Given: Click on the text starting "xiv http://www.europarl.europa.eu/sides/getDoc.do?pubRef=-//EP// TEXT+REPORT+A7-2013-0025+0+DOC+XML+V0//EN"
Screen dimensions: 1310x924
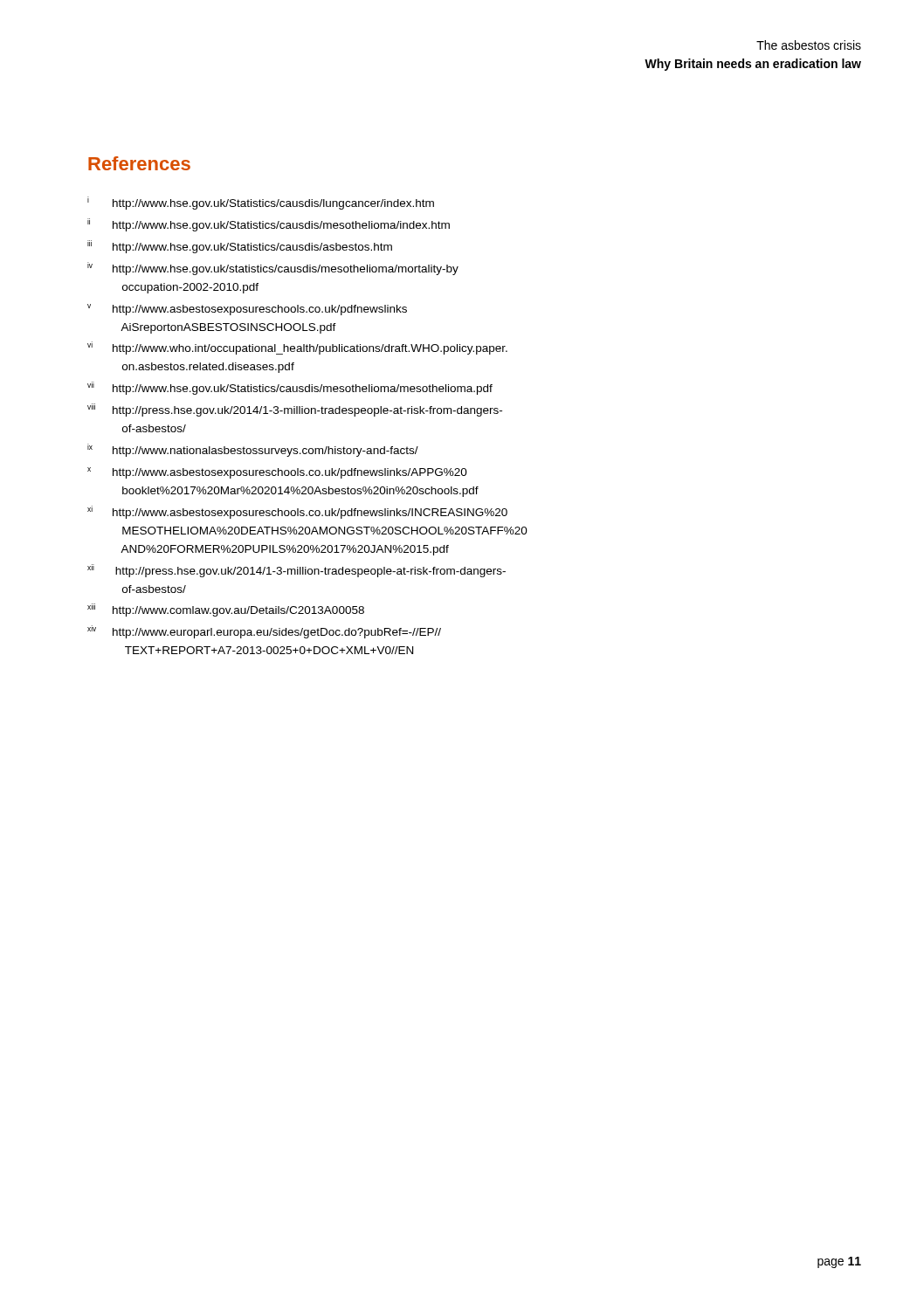Looking at the screenshot, I should pyautogui.click(x=264, y=640).
